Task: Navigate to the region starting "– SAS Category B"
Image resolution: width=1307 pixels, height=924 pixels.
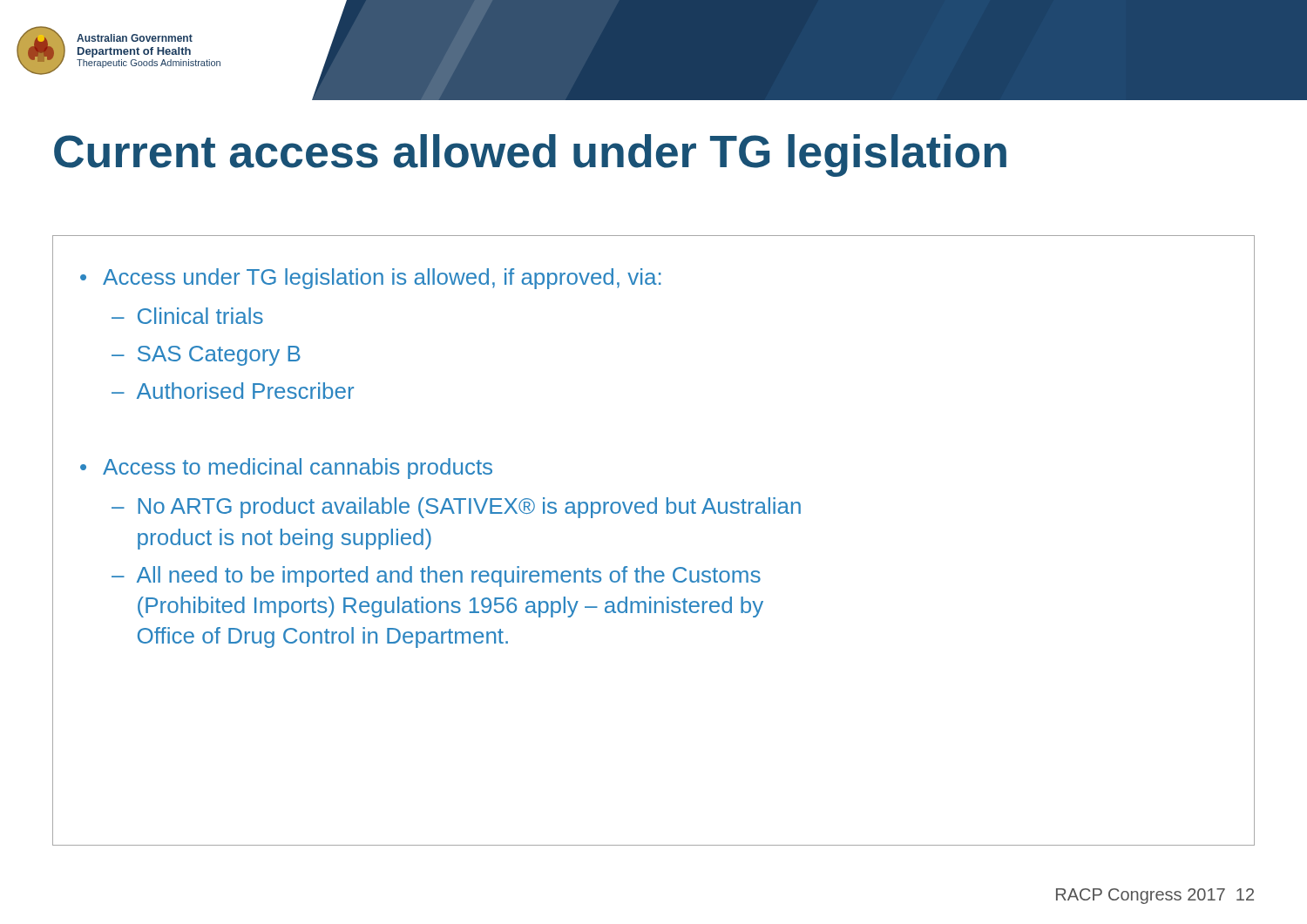Action: (207, 354)
